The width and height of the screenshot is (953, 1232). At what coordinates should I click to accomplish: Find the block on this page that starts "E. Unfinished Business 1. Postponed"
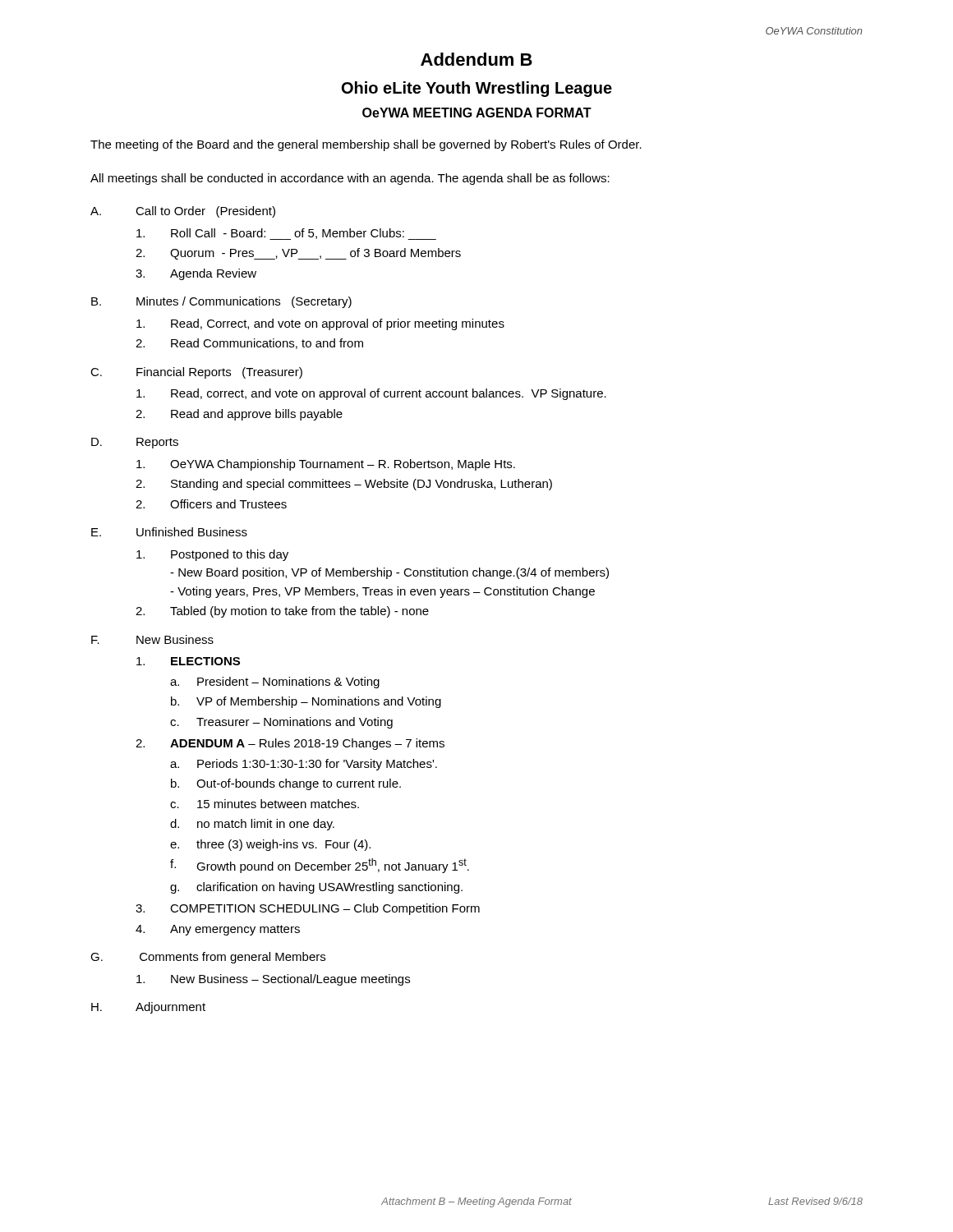(x=476, y=573)
